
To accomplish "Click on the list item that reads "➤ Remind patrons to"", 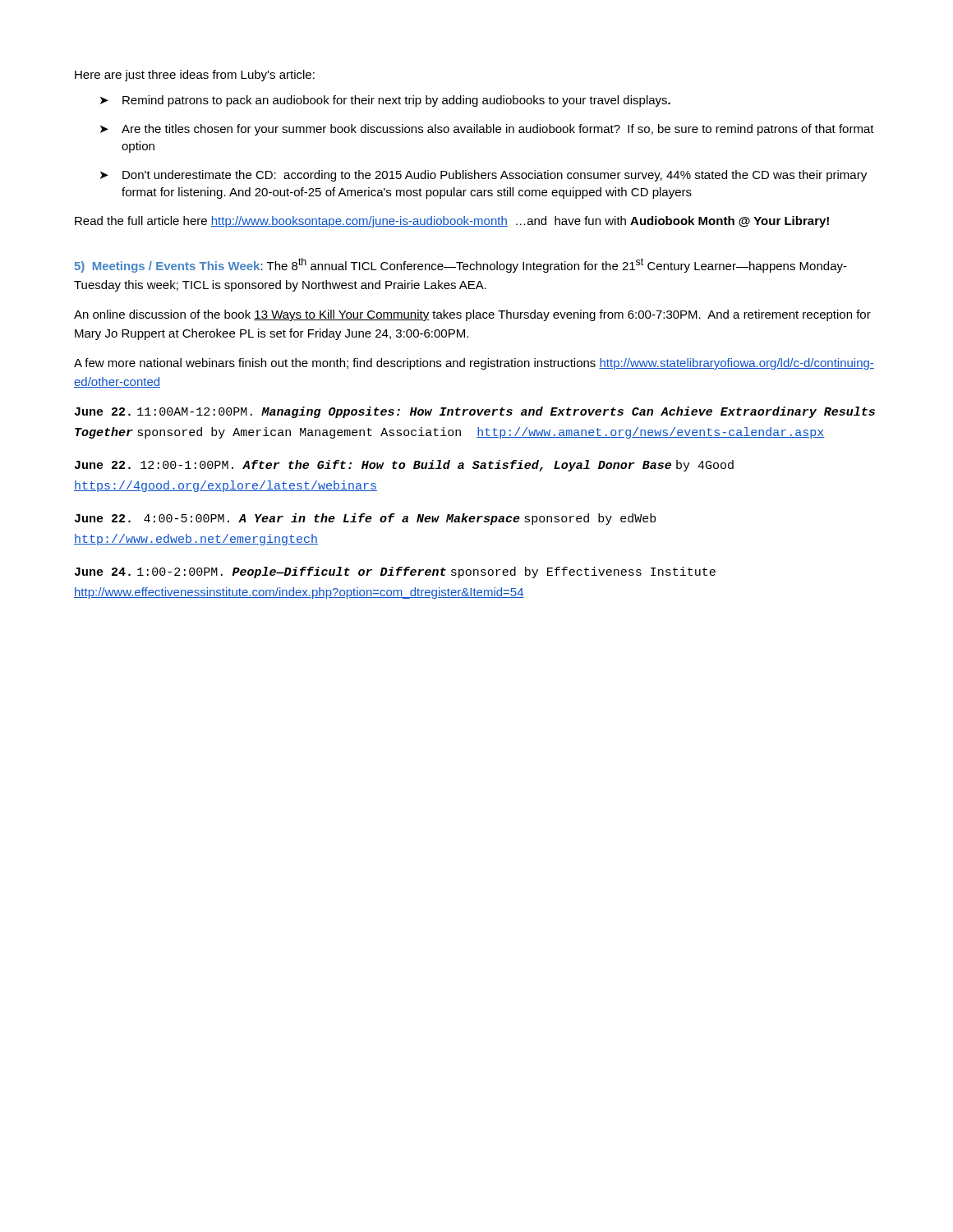I will (385, 99).
